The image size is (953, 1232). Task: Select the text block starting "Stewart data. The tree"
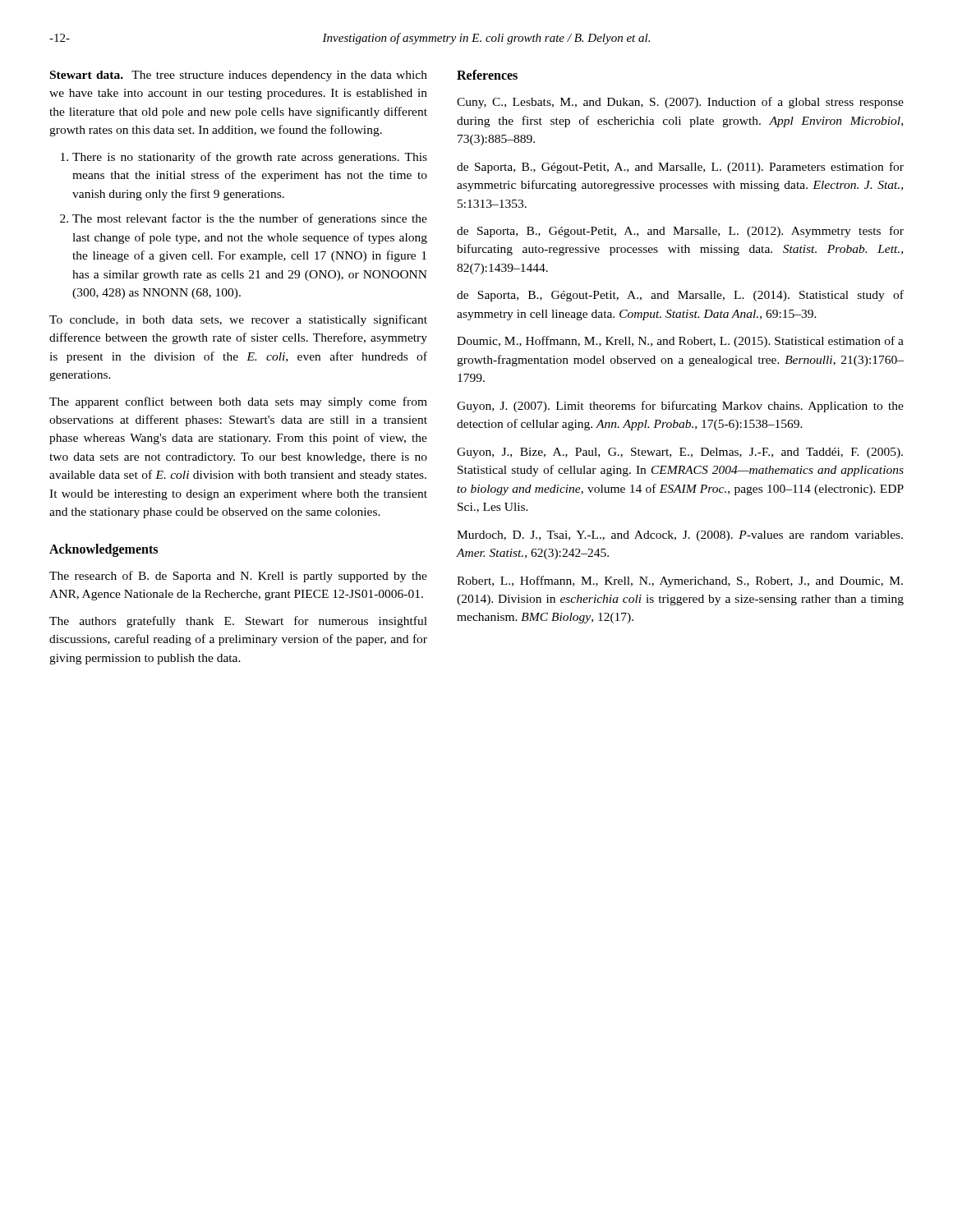[x=238, y=103]
